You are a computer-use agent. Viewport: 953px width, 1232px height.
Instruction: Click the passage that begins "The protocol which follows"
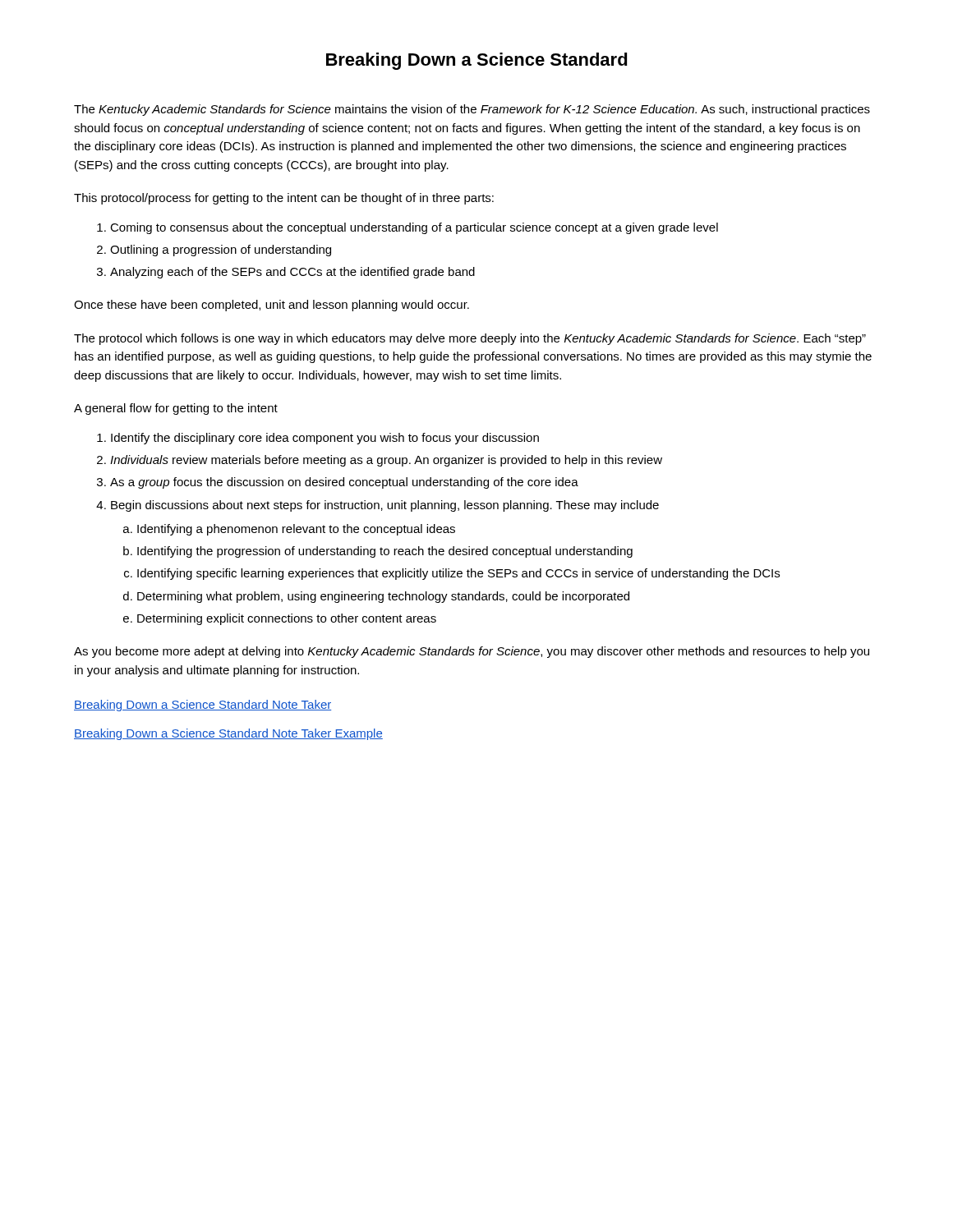(476, 357)
